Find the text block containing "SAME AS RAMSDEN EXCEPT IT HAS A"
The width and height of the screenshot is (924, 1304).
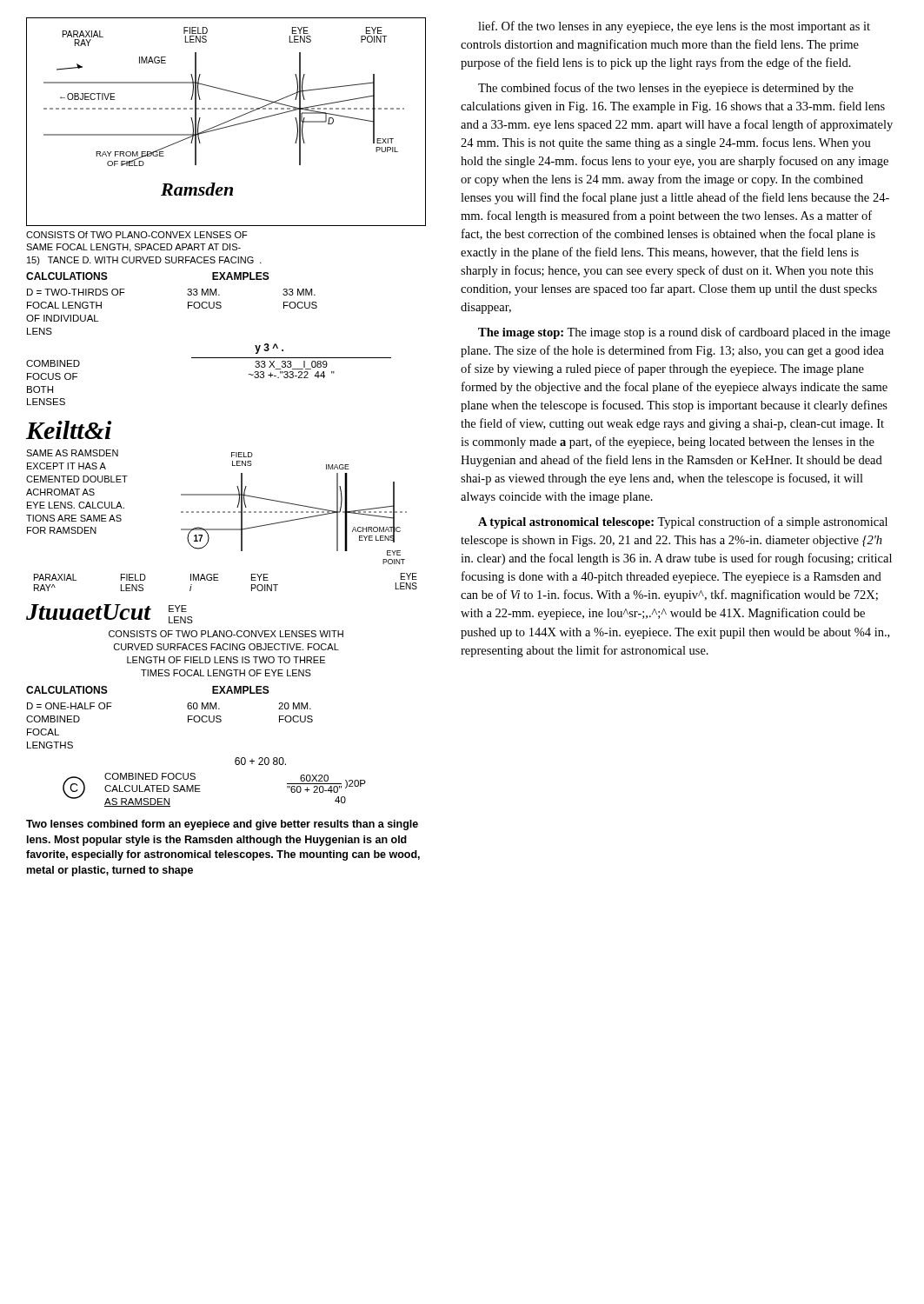[77, 492]
